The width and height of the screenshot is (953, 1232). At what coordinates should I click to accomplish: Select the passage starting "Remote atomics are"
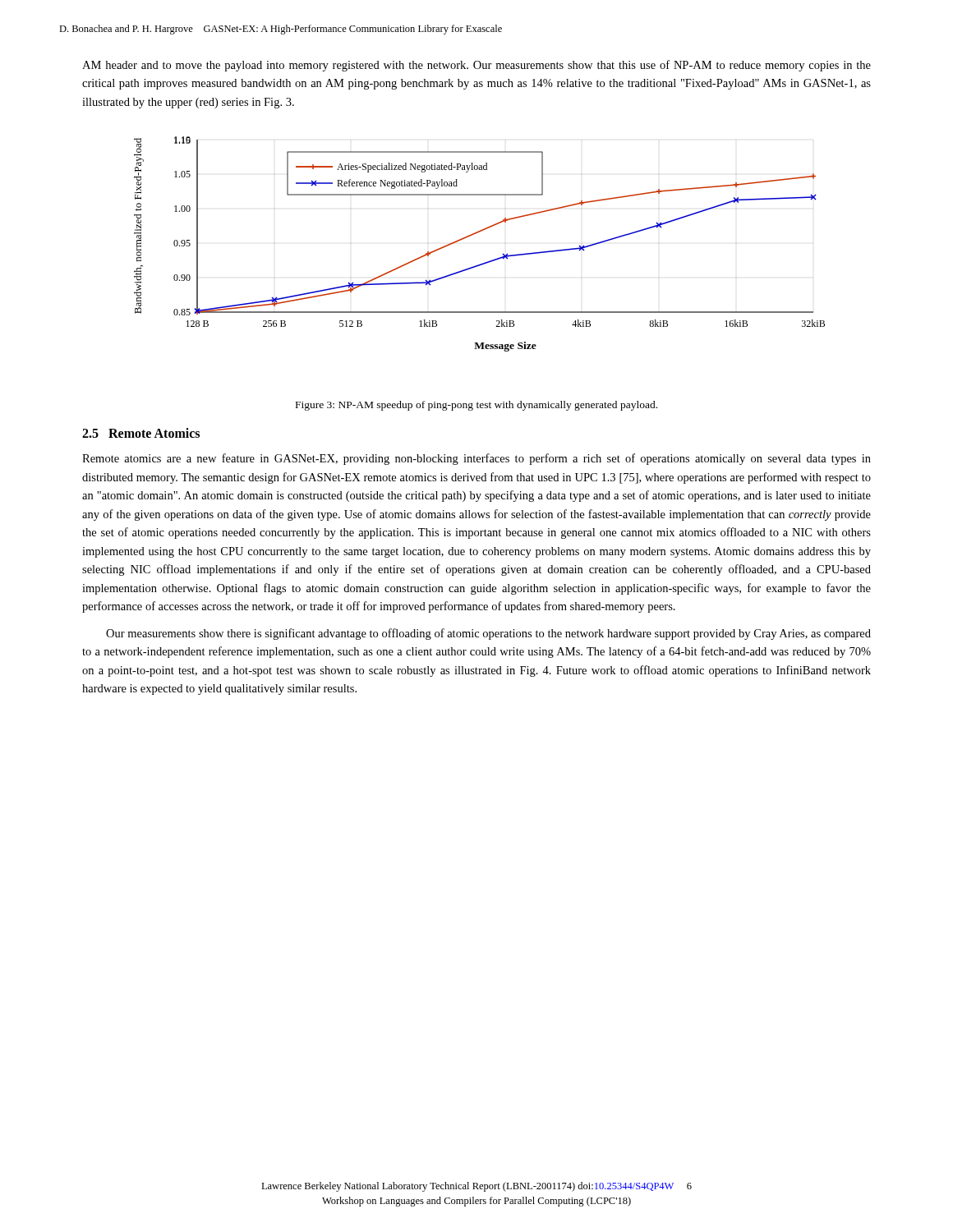point(476,574)
